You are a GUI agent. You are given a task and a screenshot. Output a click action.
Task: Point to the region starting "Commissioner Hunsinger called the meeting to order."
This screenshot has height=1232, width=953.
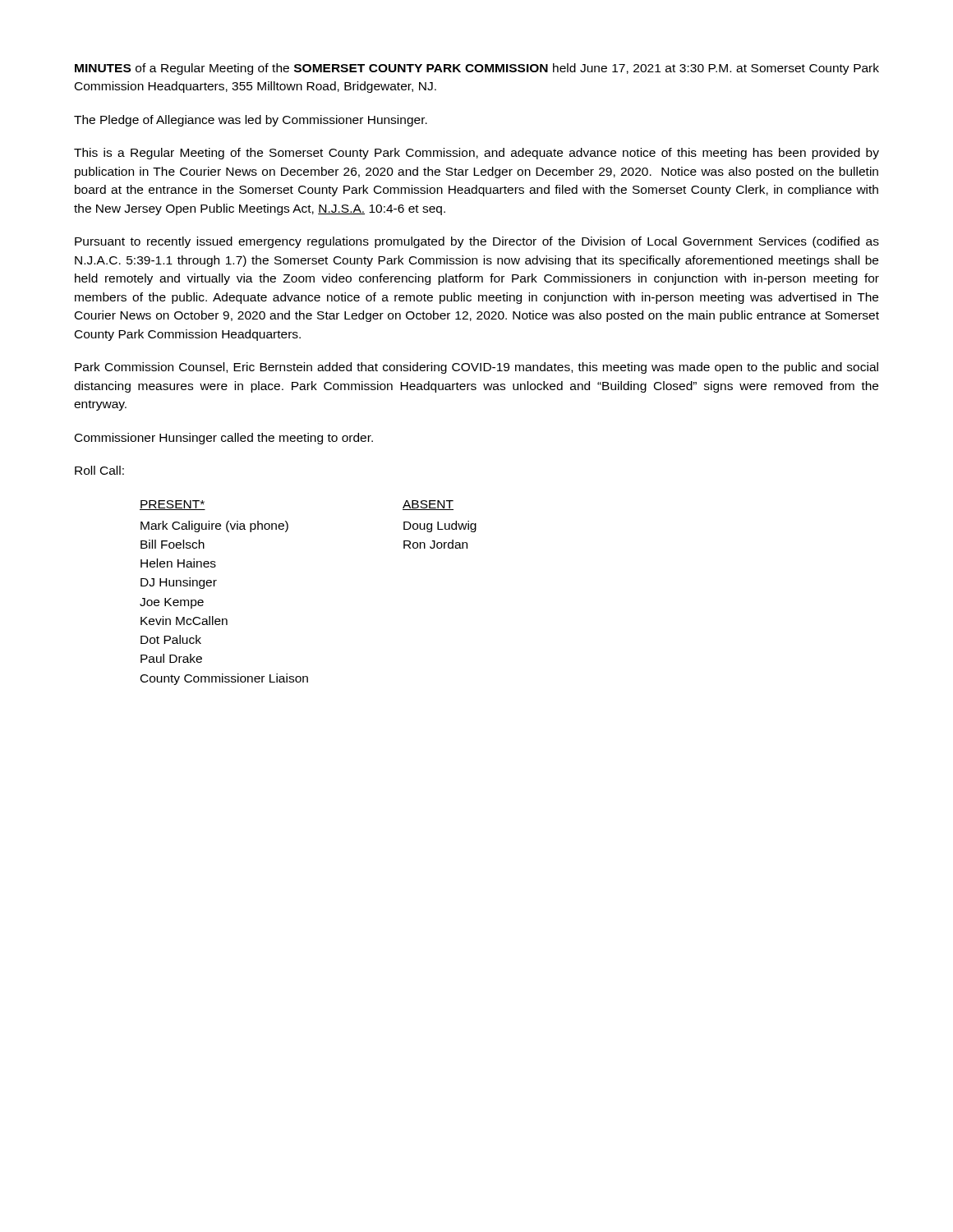click(x=224, y=437)
